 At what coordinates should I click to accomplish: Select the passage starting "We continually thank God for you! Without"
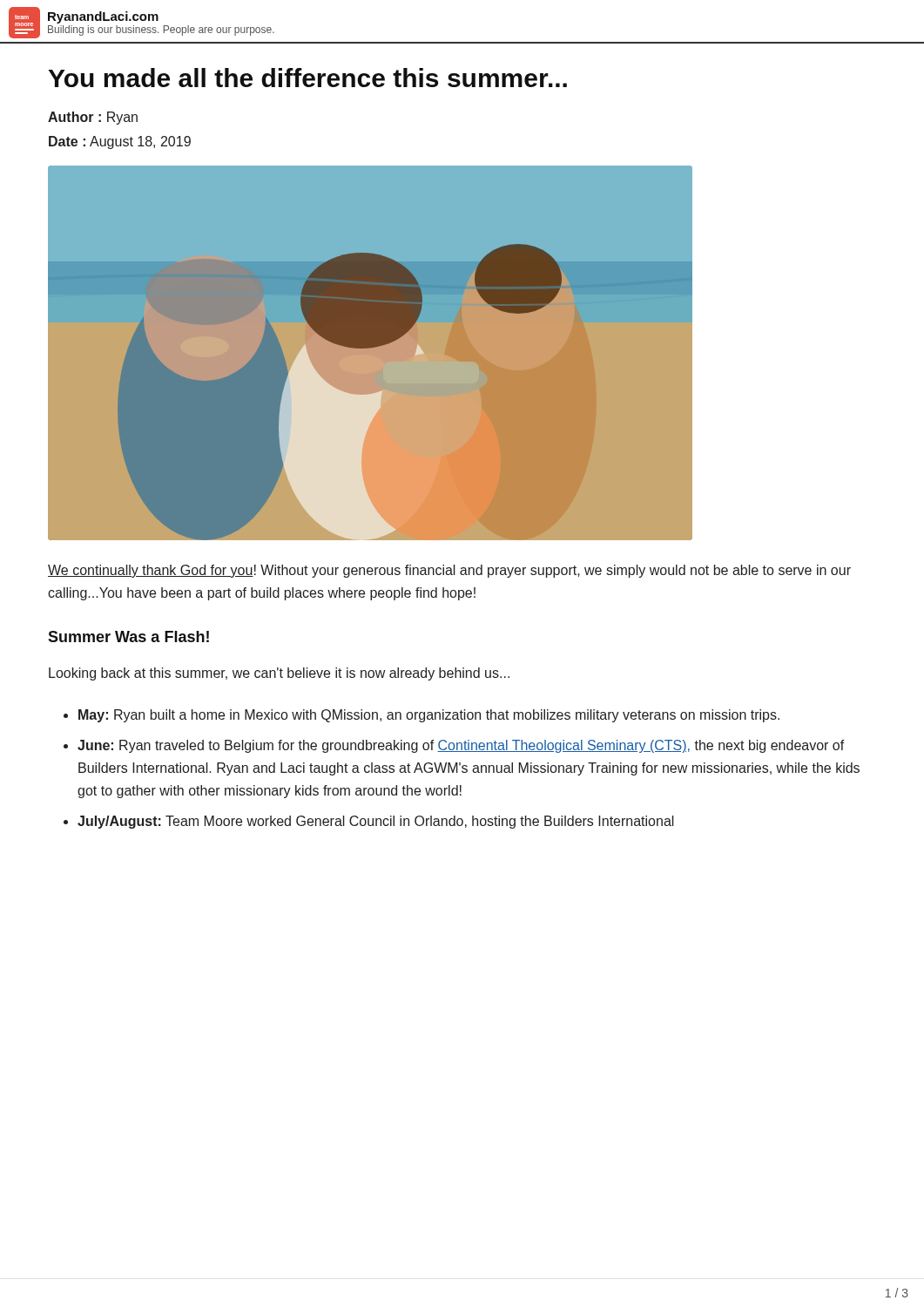pyautogui.click(x=449, y=581)
